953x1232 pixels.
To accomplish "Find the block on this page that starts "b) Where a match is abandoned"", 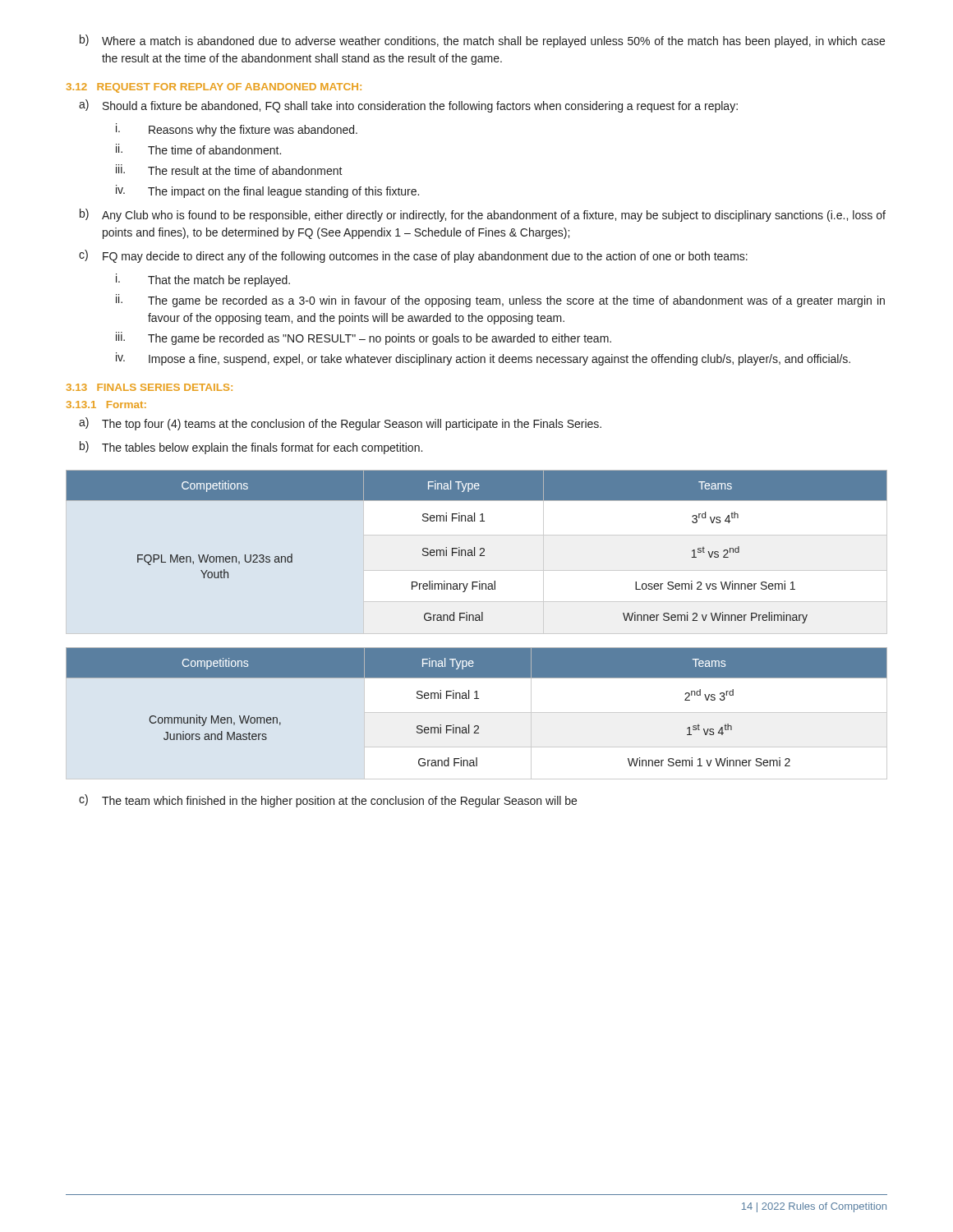I will 482,50.
